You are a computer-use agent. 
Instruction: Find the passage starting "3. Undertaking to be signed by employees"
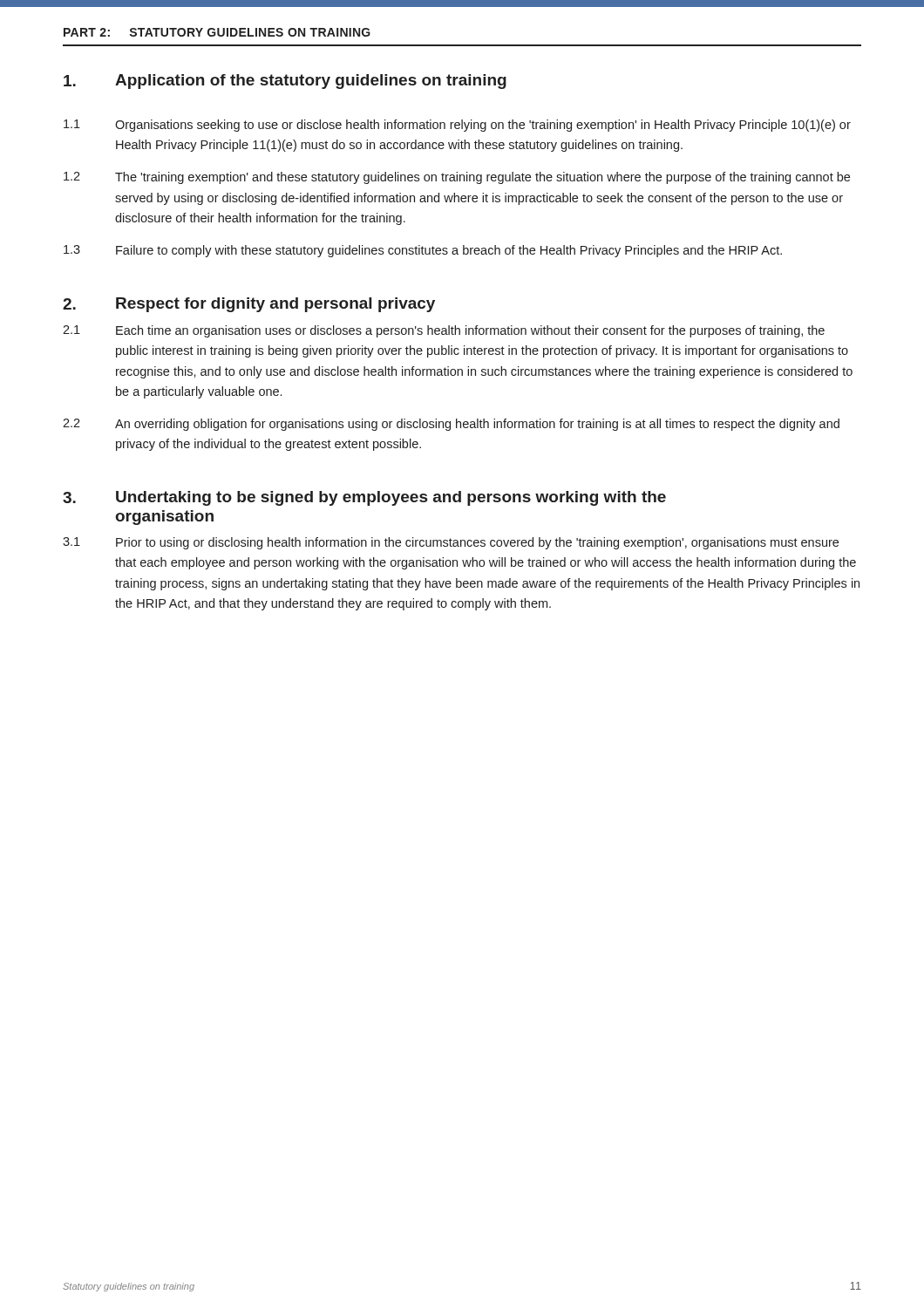[365, 507]
